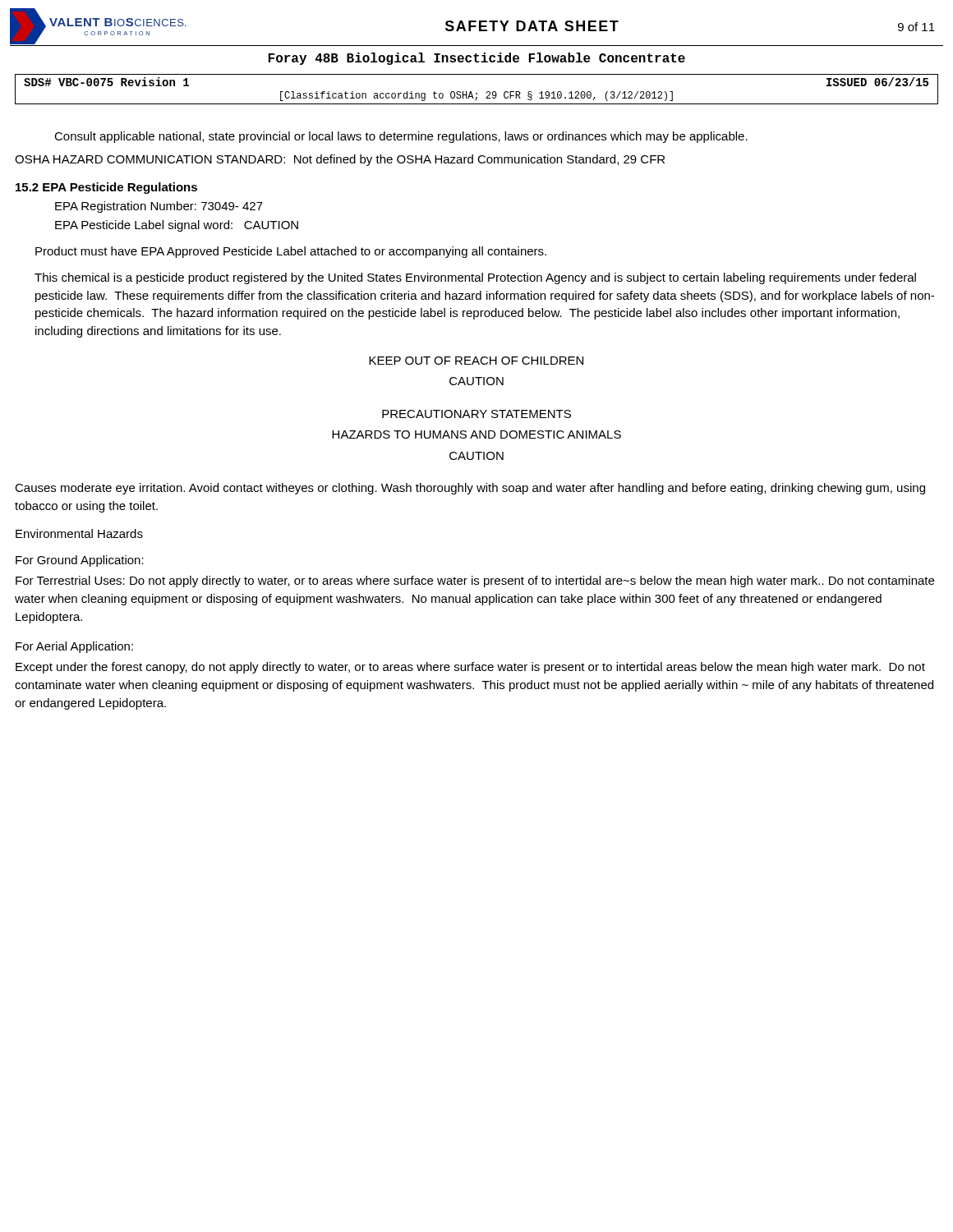953x1232 pixels.
Task: Locate the text starting "For Ground Application:"
Action: click(80, 559)
